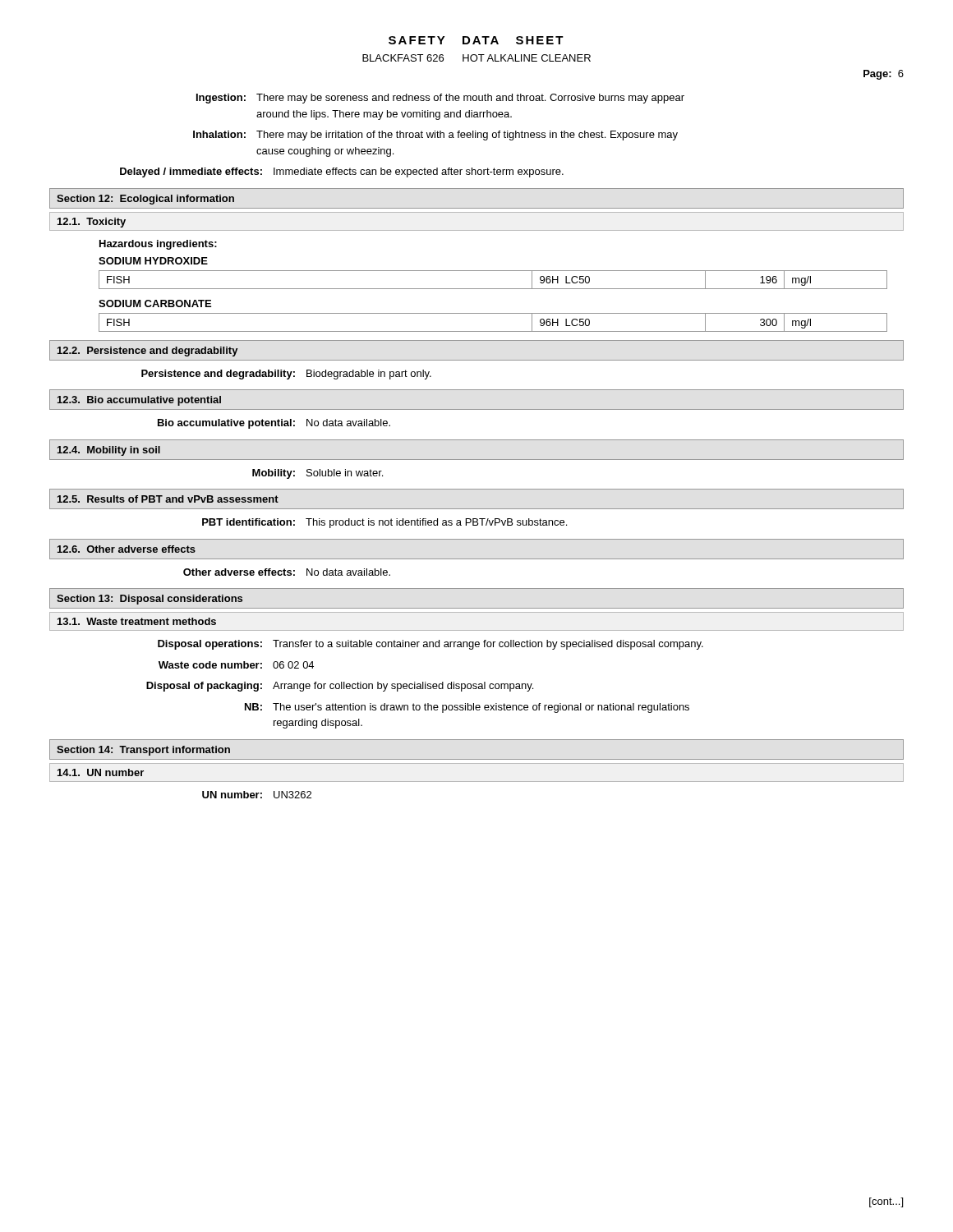
Task: Find the text block that says "Ingestion: There may be soreness"
Action: [476, 106]
